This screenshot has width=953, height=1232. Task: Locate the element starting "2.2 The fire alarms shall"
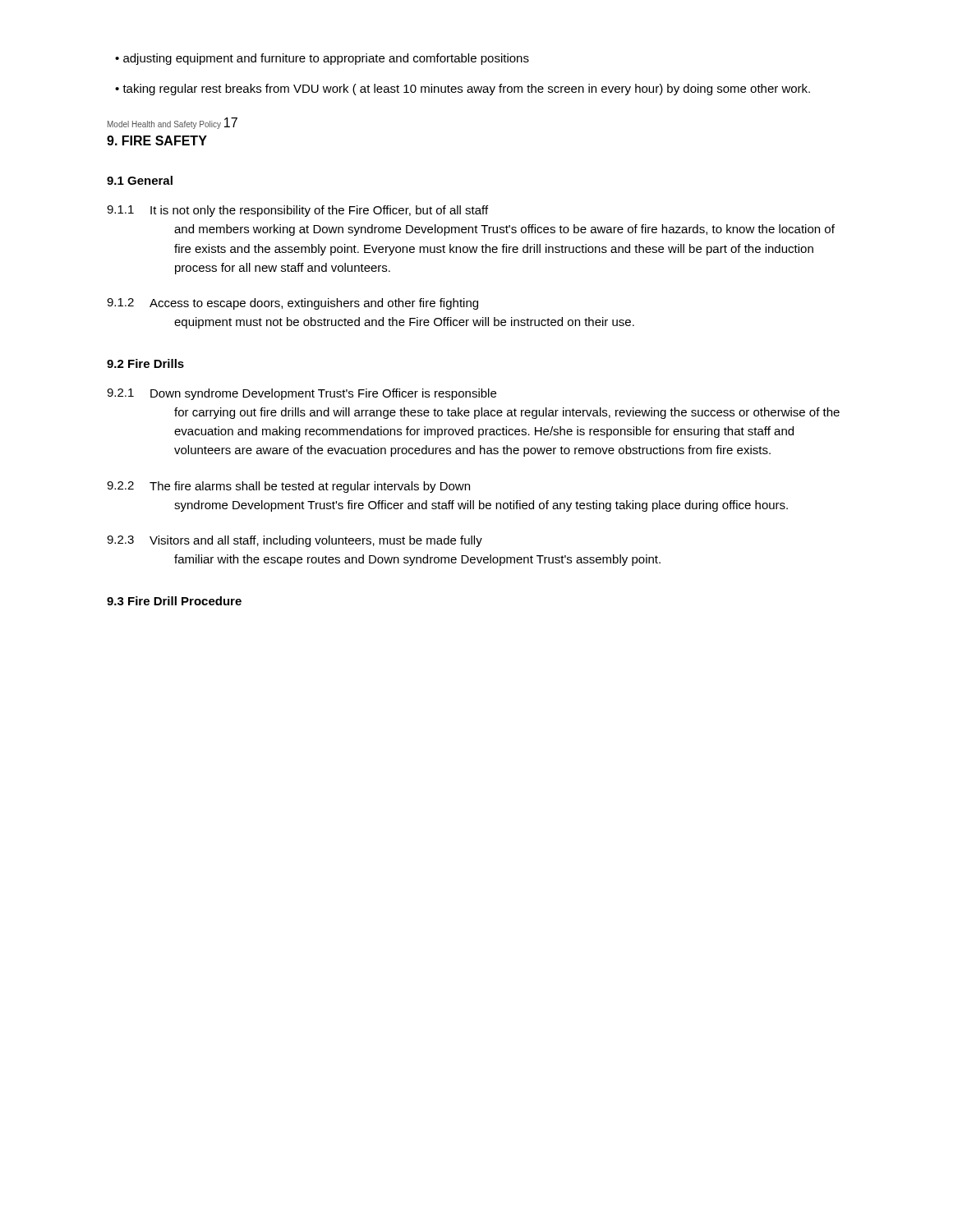click(x=476, y=495)
